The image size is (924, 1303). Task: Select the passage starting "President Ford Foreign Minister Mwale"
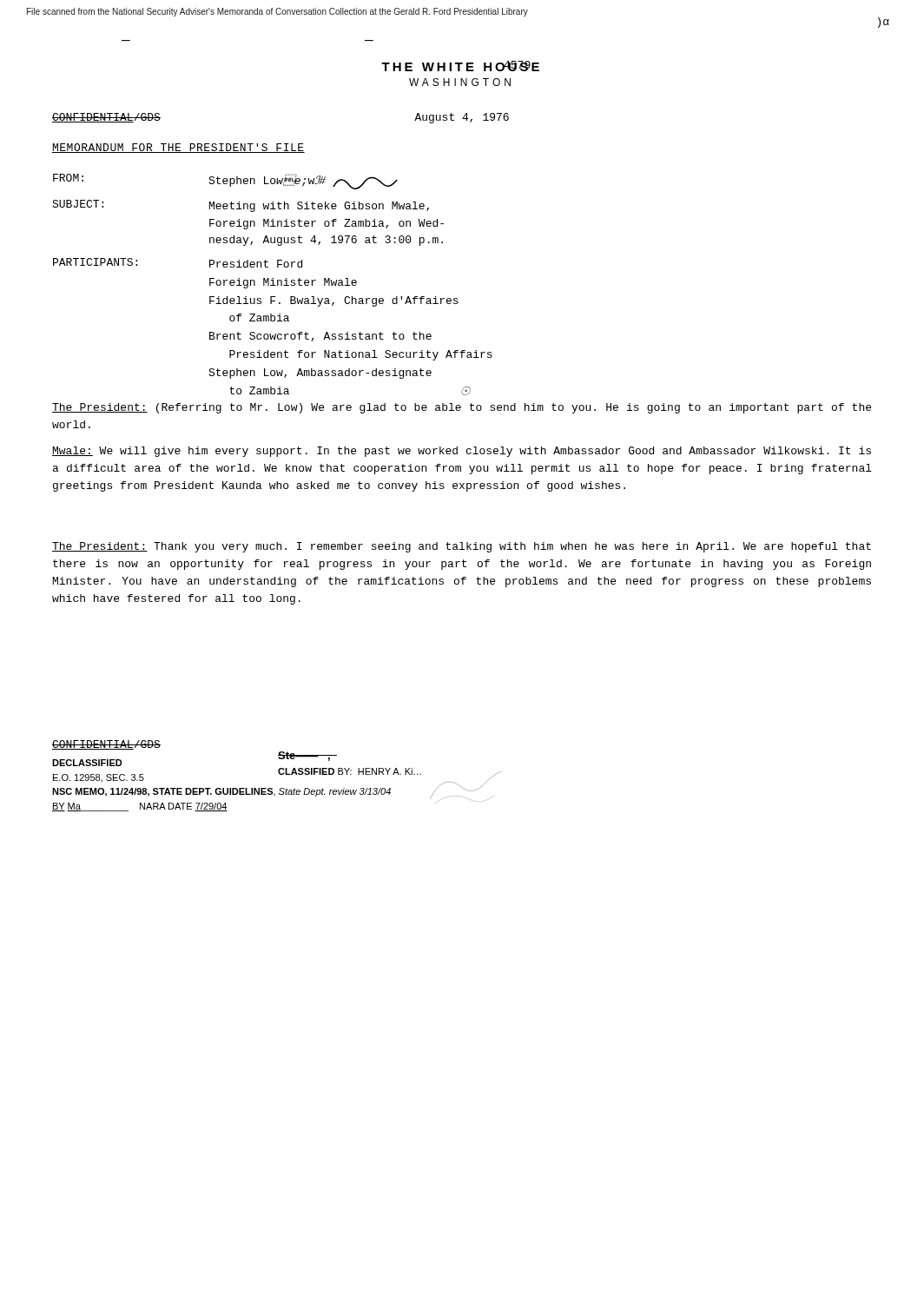tap(351, 328)
